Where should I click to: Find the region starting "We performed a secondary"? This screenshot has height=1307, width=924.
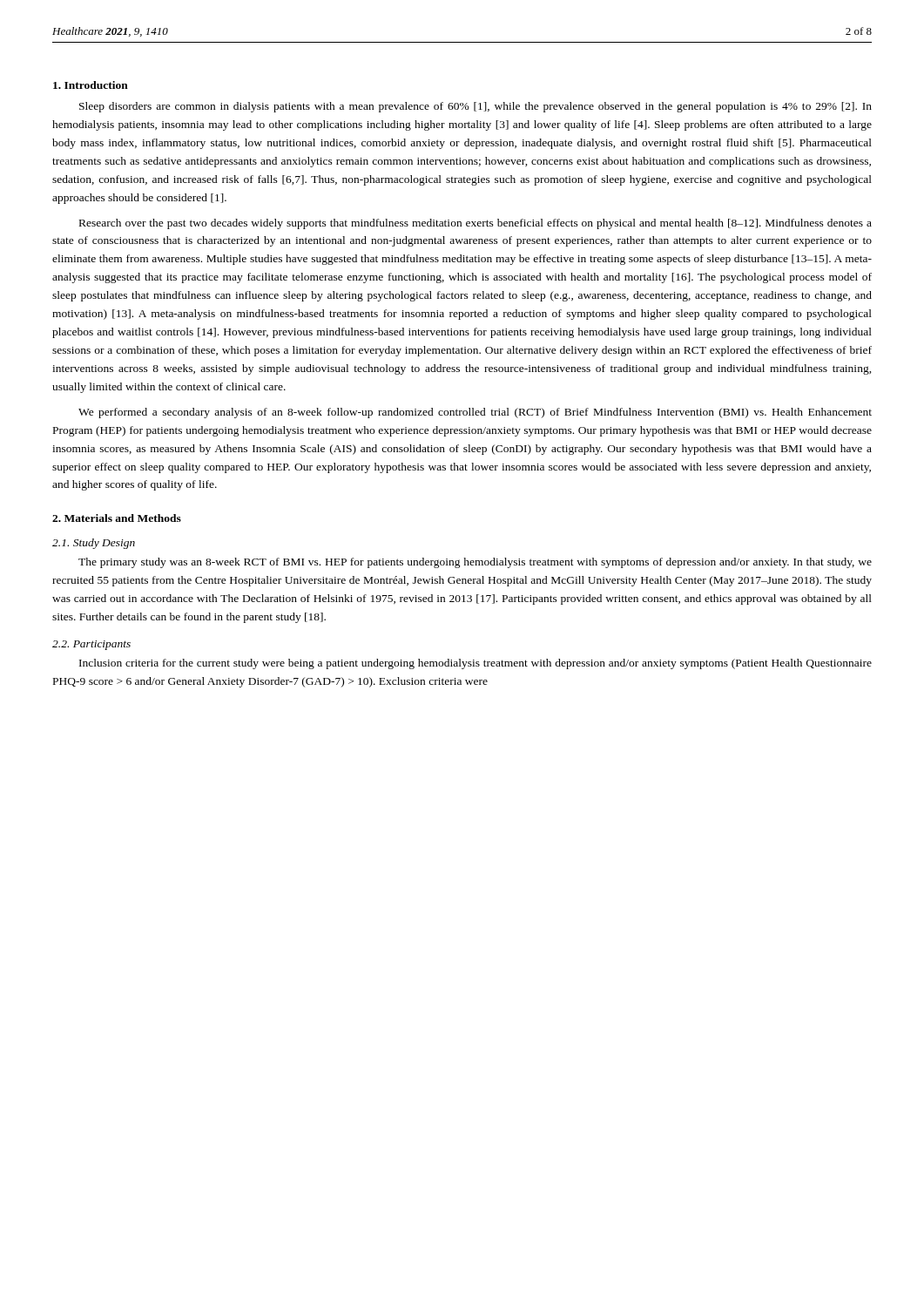pos(462,448)
